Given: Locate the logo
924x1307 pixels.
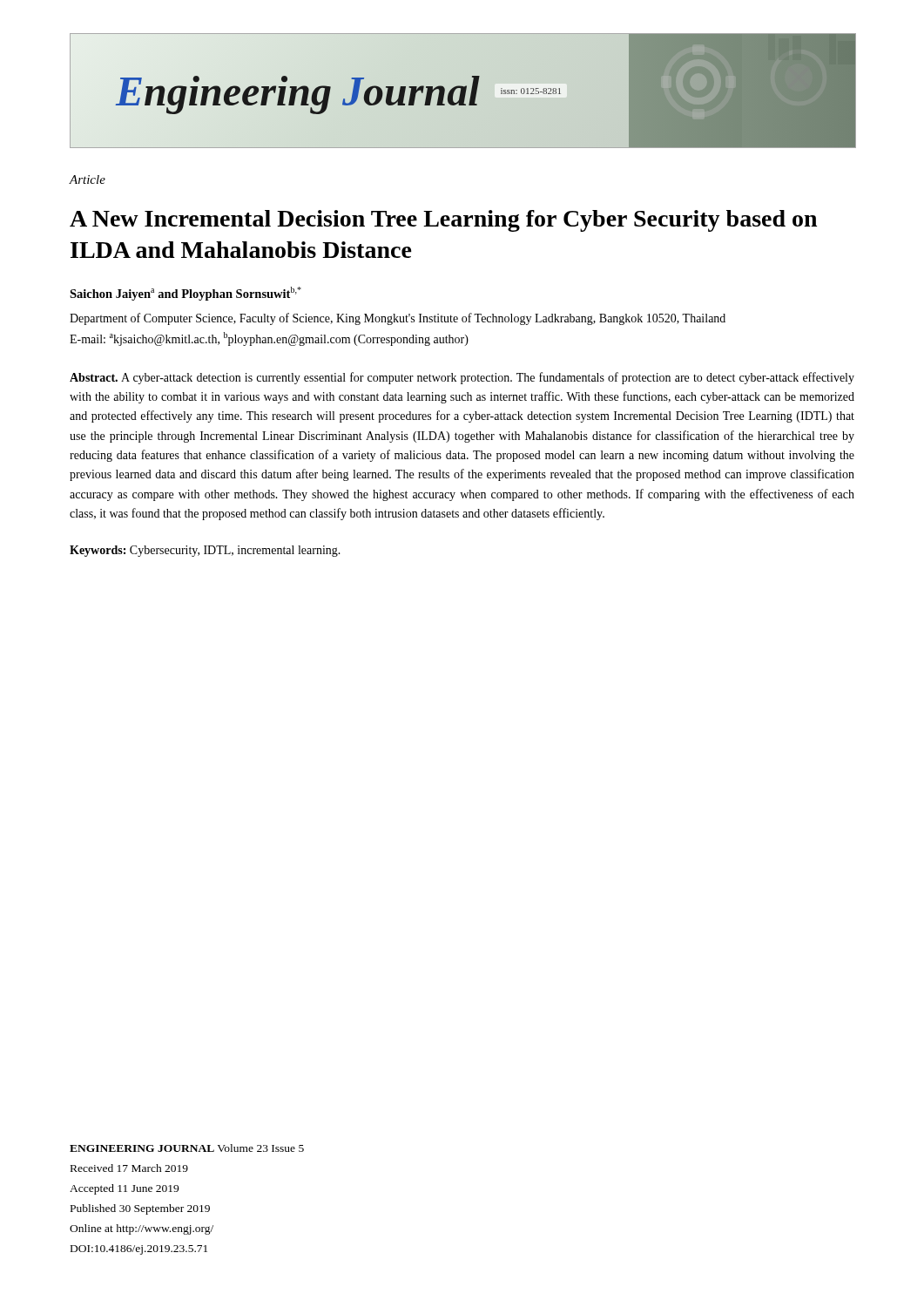Looking at the screenshot, I should (462, 91).
